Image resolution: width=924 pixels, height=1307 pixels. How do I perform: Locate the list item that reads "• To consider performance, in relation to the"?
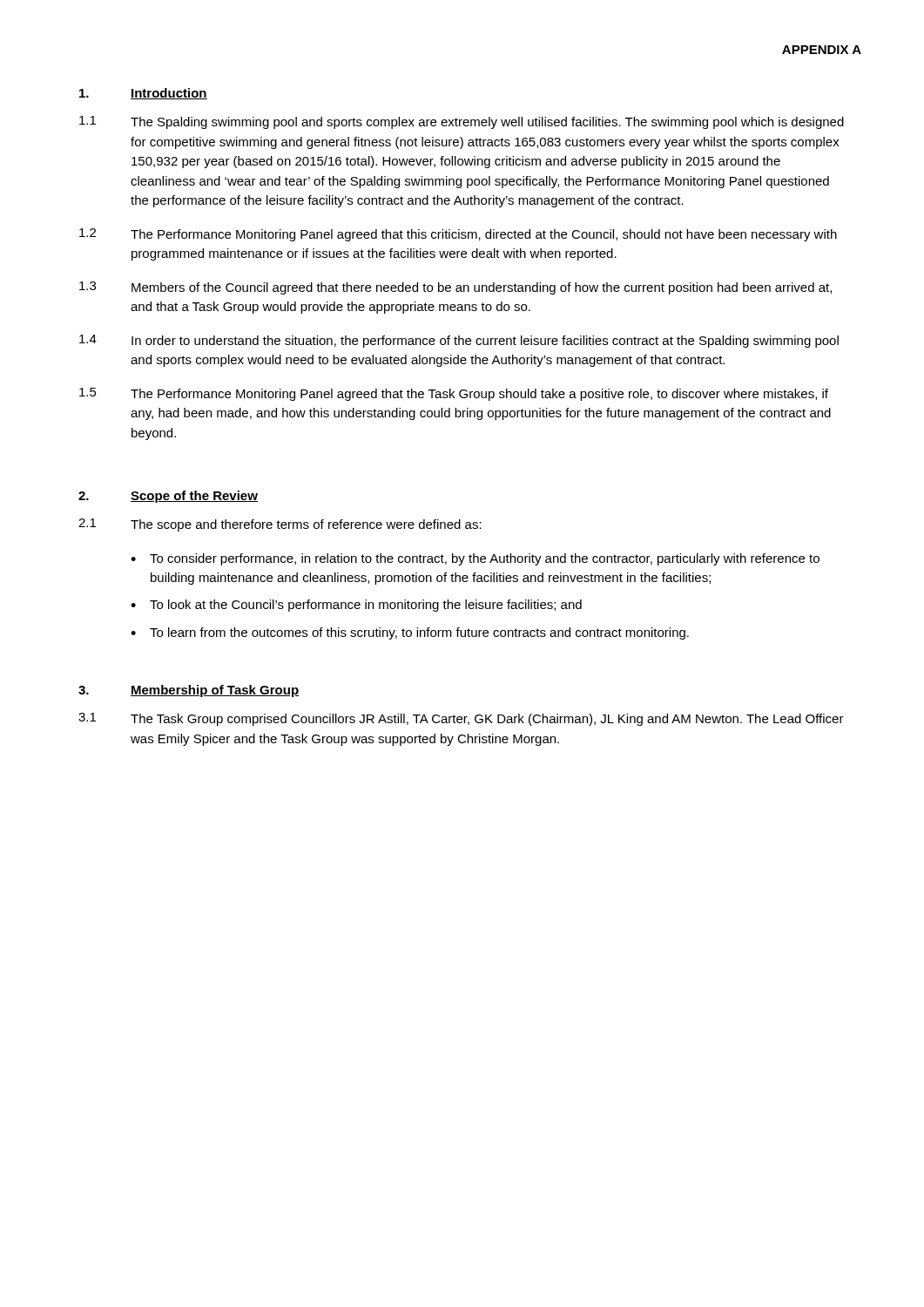click(488, 568)
